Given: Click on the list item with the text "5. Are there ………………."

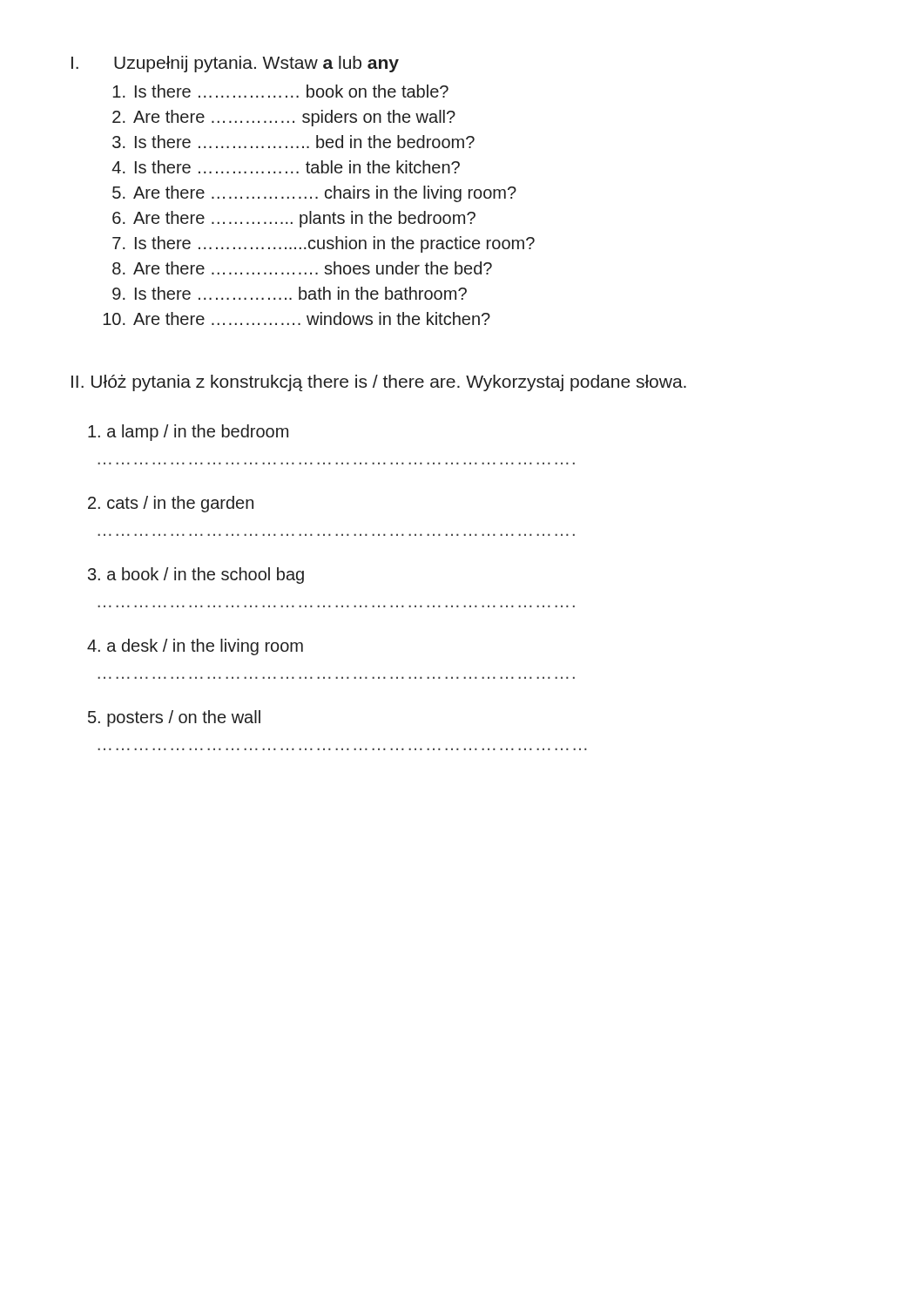Looking at the screenshot, I should coord(306,193).
